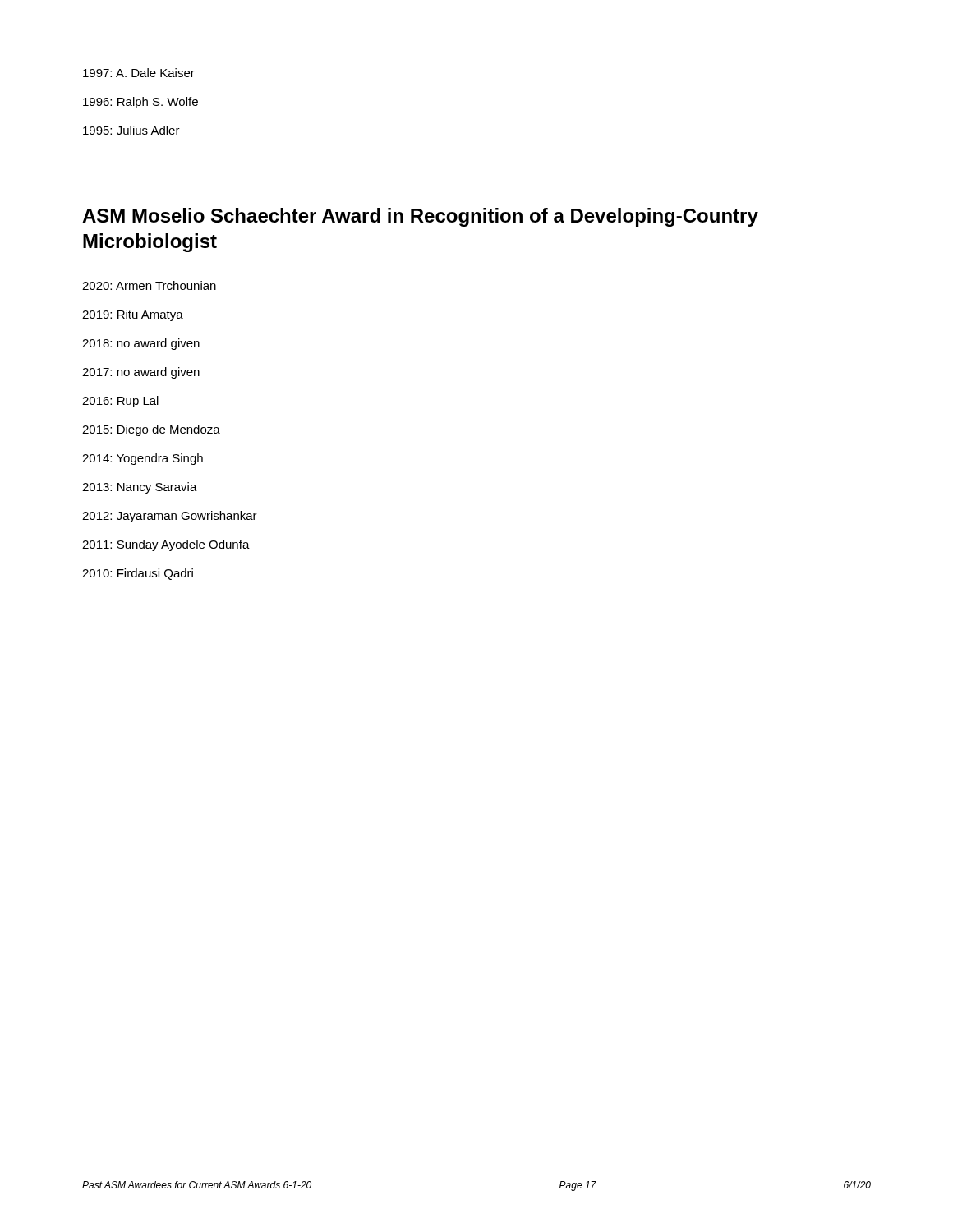
Task: Point to the passage starting "2011: Sunday Ayodele Odunfa"
Action: tap(166, 544)
